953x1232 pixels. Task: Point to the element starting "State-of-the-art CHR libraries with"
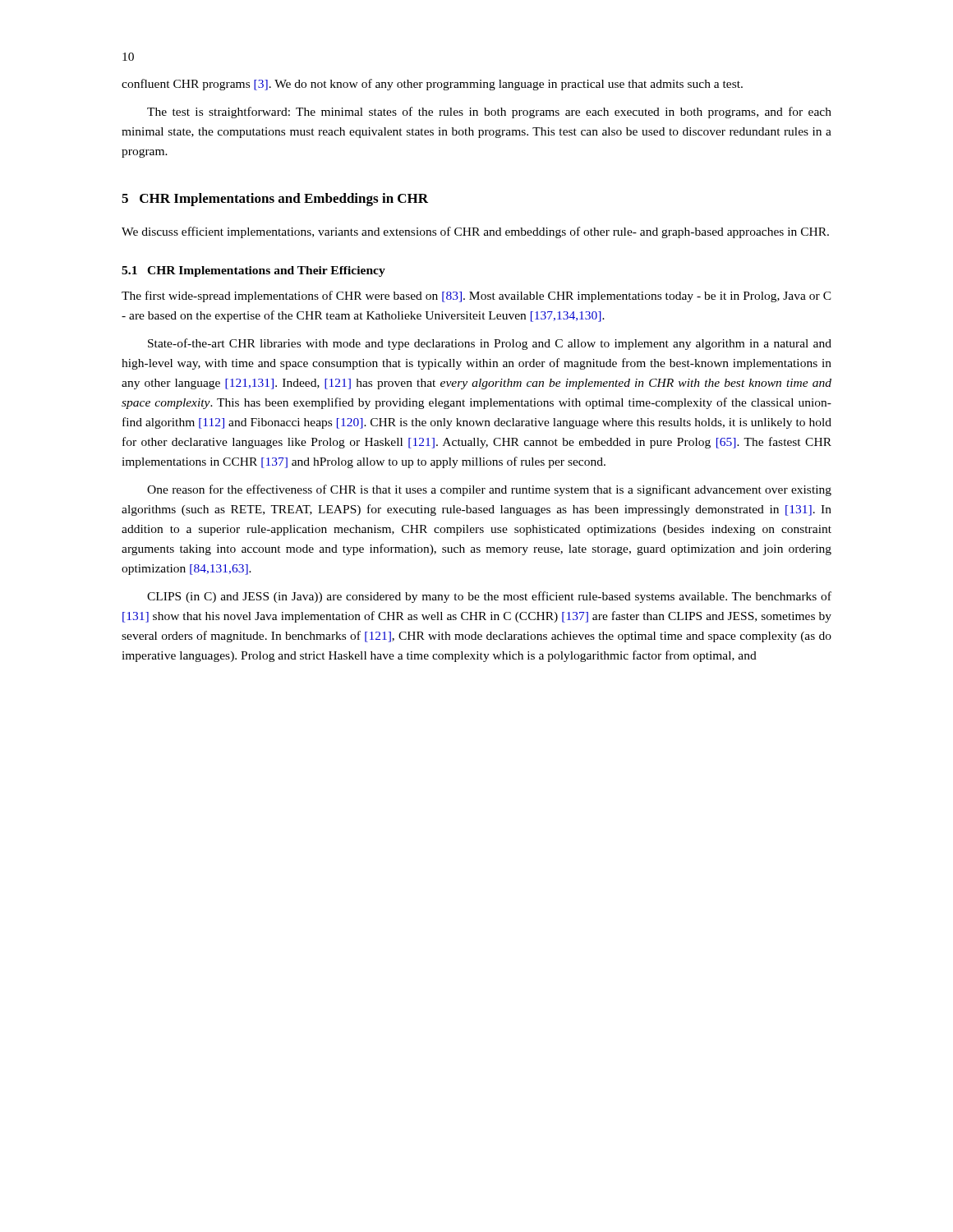coord(476,403)
